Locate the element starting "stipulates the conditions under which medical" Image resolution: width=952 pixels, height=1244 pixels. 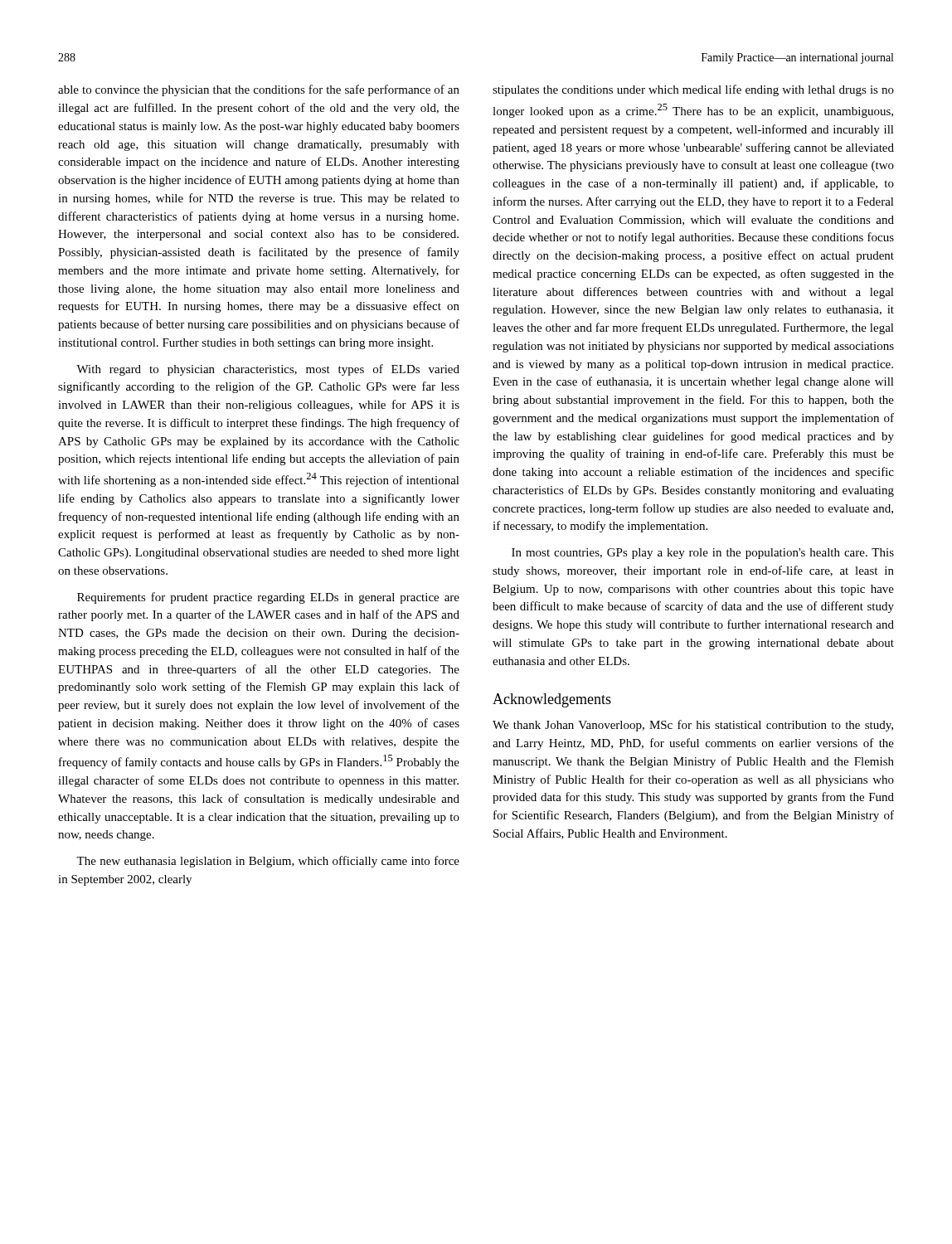[x=693, y=309]
